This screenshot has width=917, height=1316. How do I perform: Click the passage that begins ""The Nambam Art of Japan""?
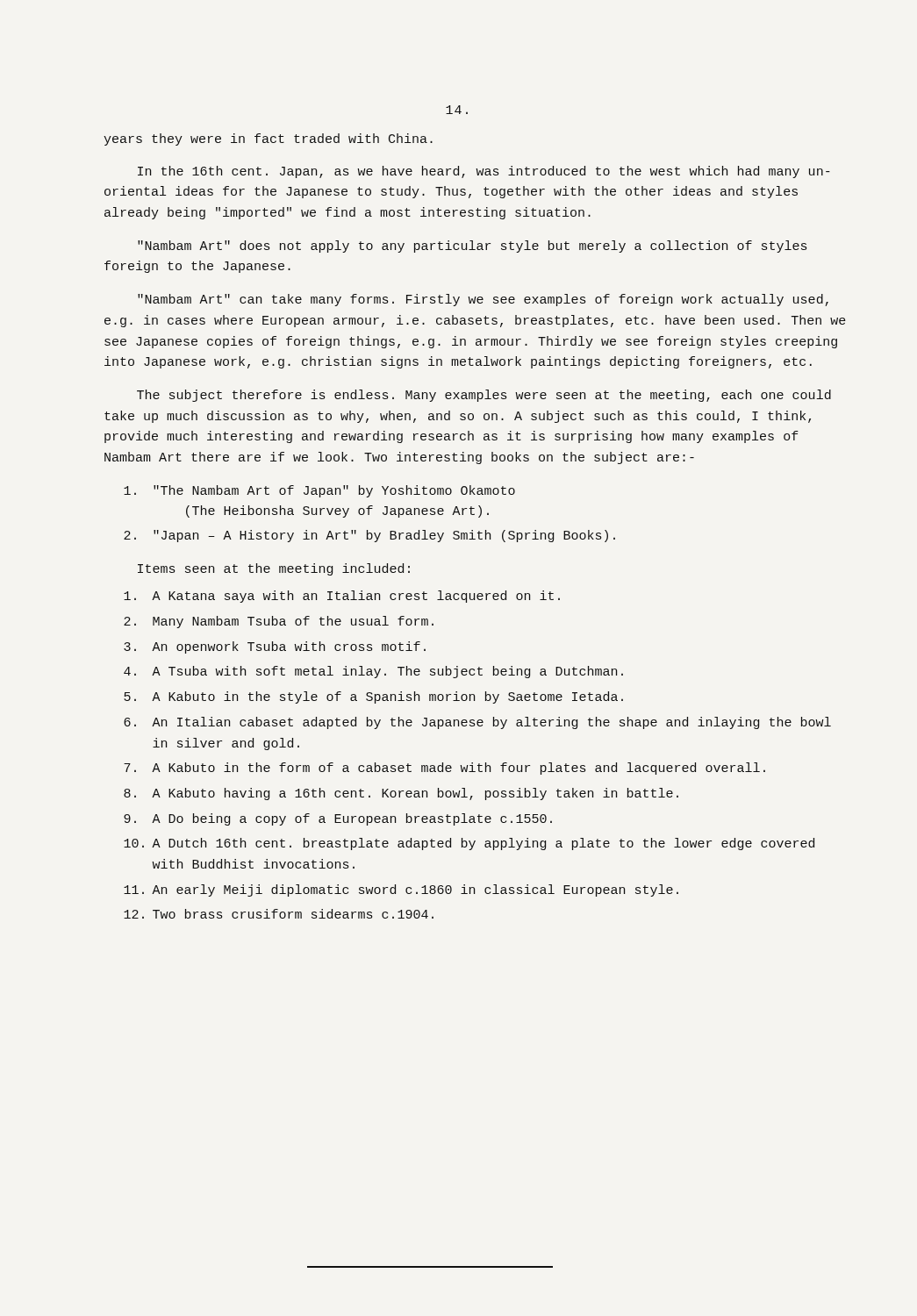319,502
